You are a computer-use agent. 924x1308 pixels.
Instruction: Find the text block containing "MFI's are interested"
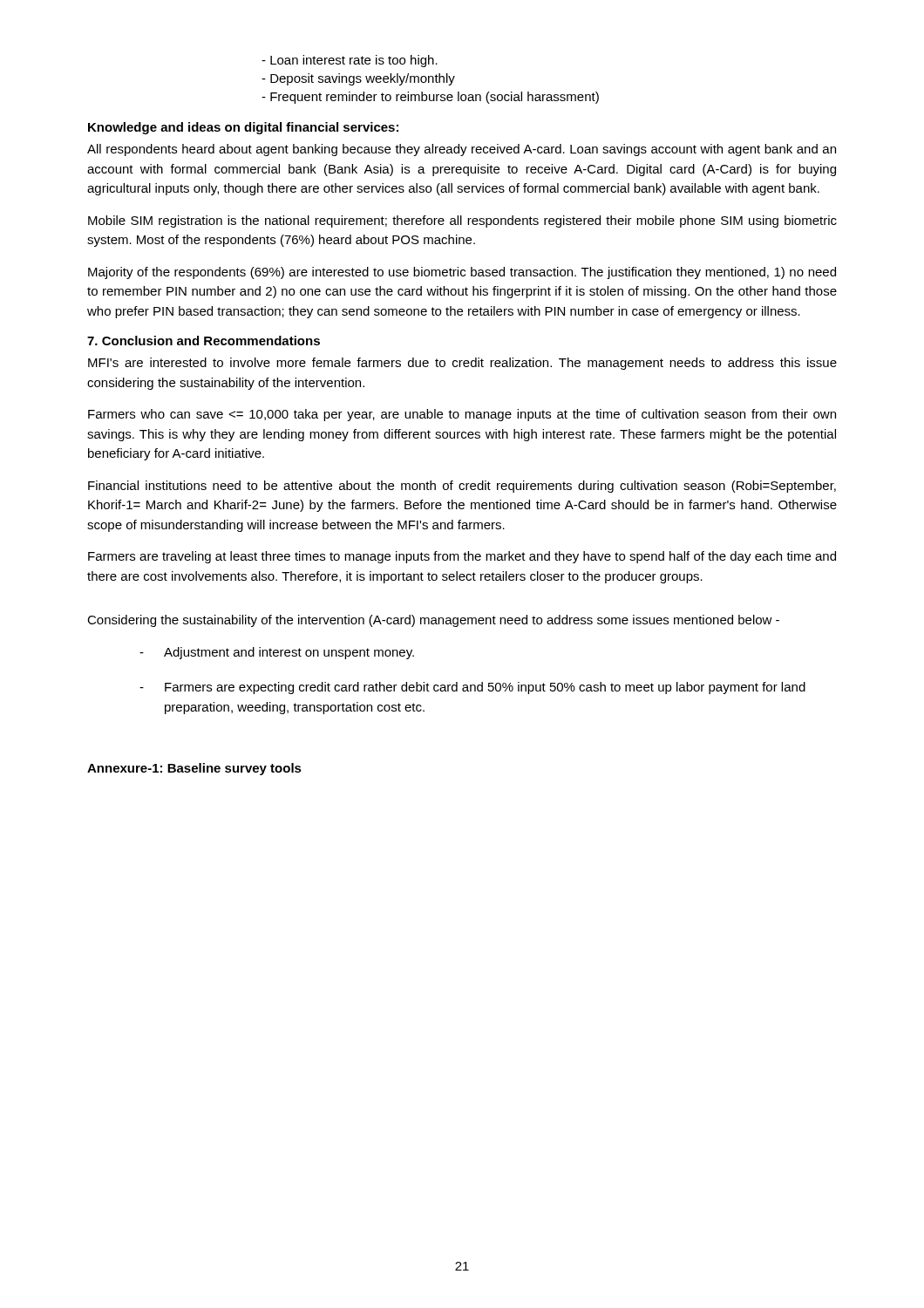click(462, 372)
